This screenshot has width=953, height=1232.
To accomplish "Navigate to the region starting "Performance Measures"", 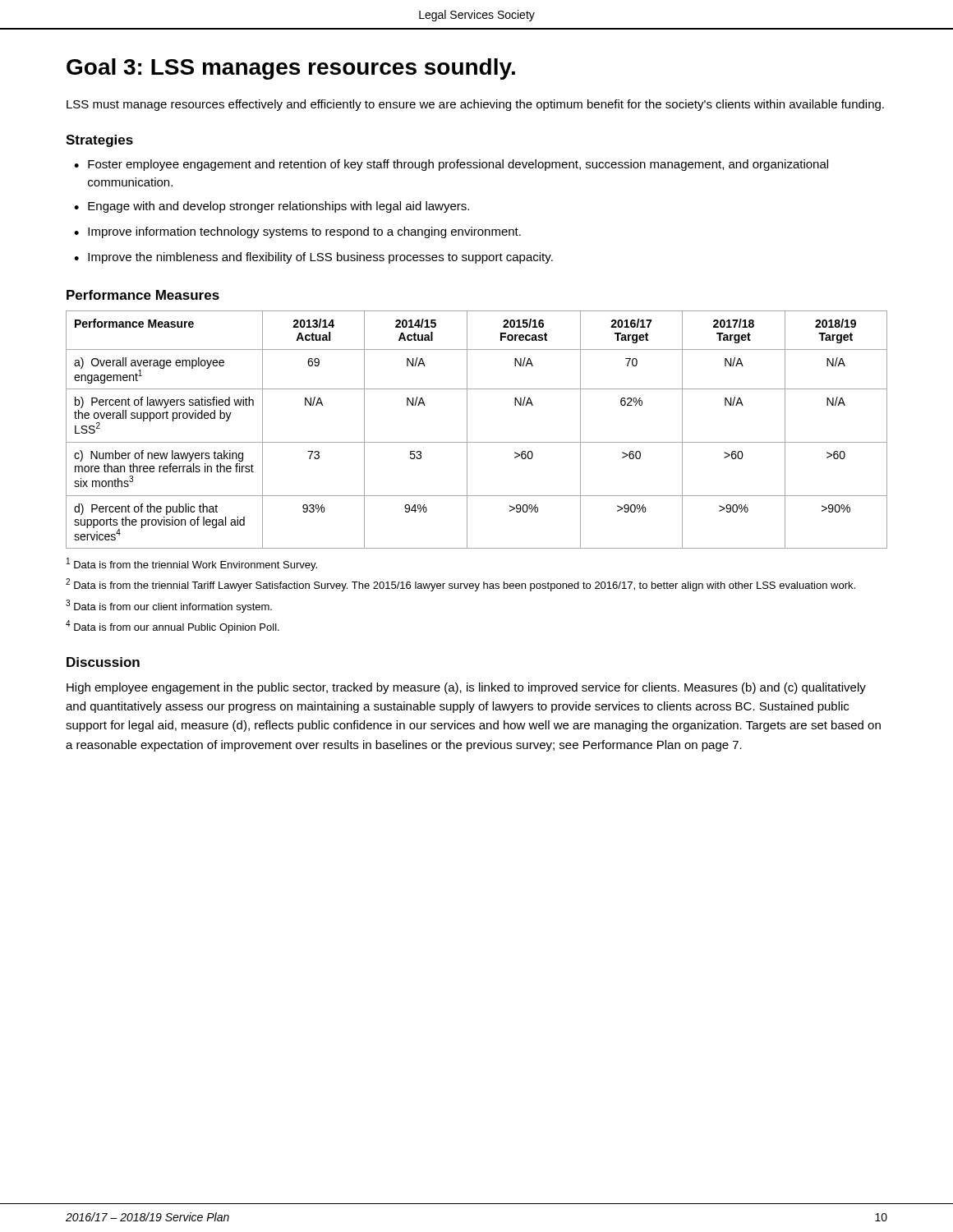I will (x=143, y=295).
